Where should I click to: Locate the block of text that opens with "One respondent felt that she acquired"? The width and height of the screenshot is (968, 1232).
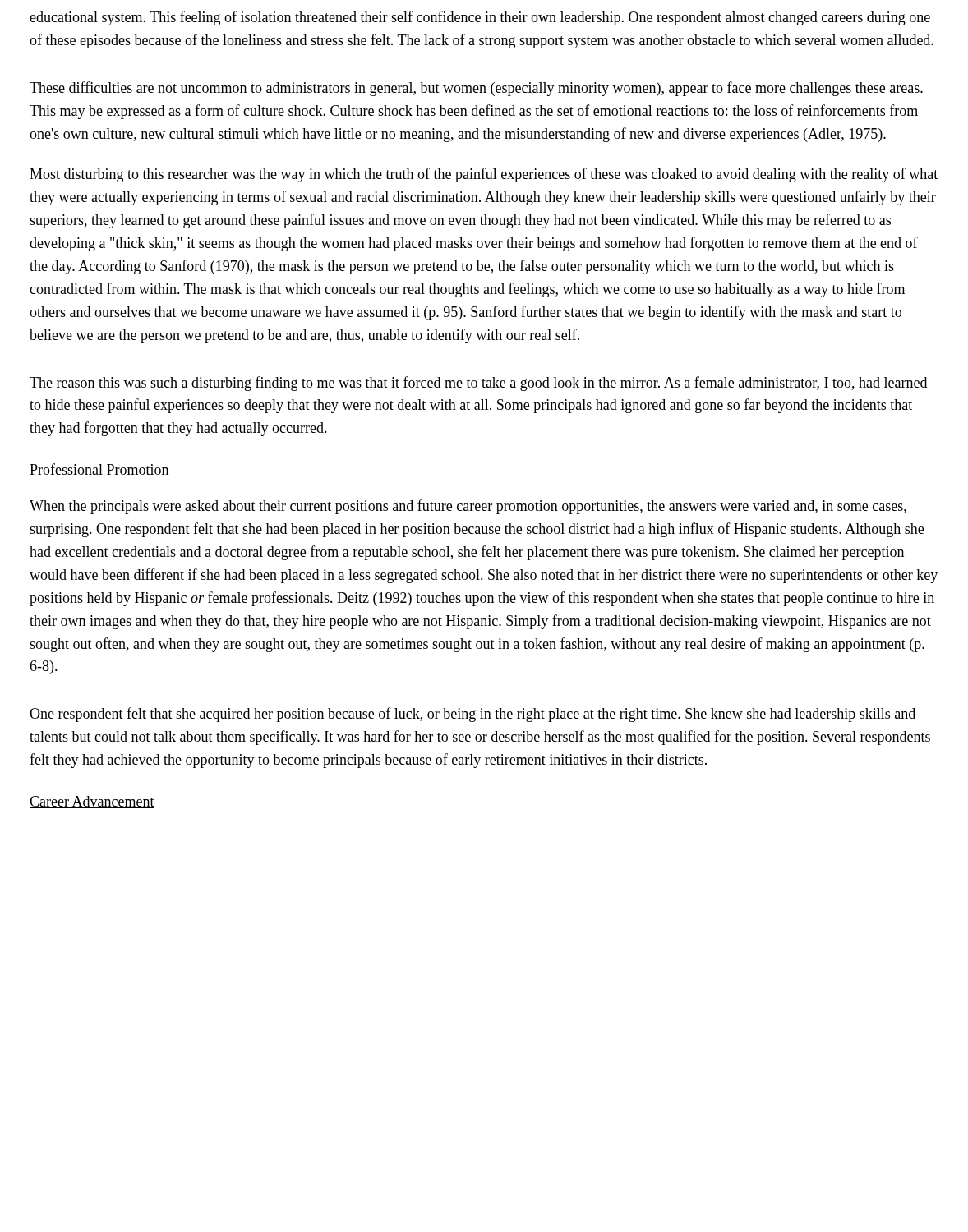tap(480, 737)
